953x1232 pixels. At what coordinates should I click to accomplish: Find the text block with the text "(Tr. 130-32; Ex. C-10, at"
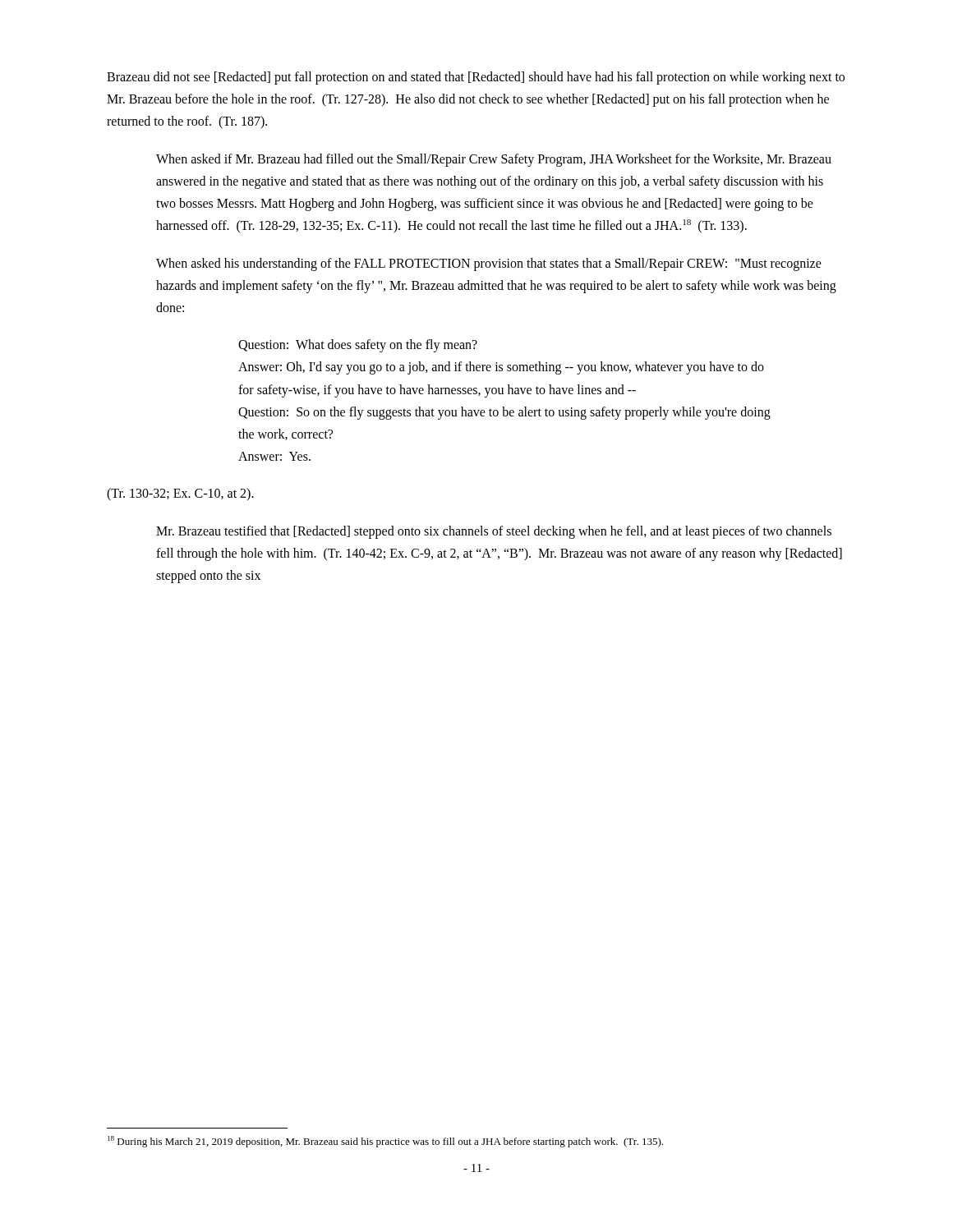pyautogui.click(x=180, y=494)
